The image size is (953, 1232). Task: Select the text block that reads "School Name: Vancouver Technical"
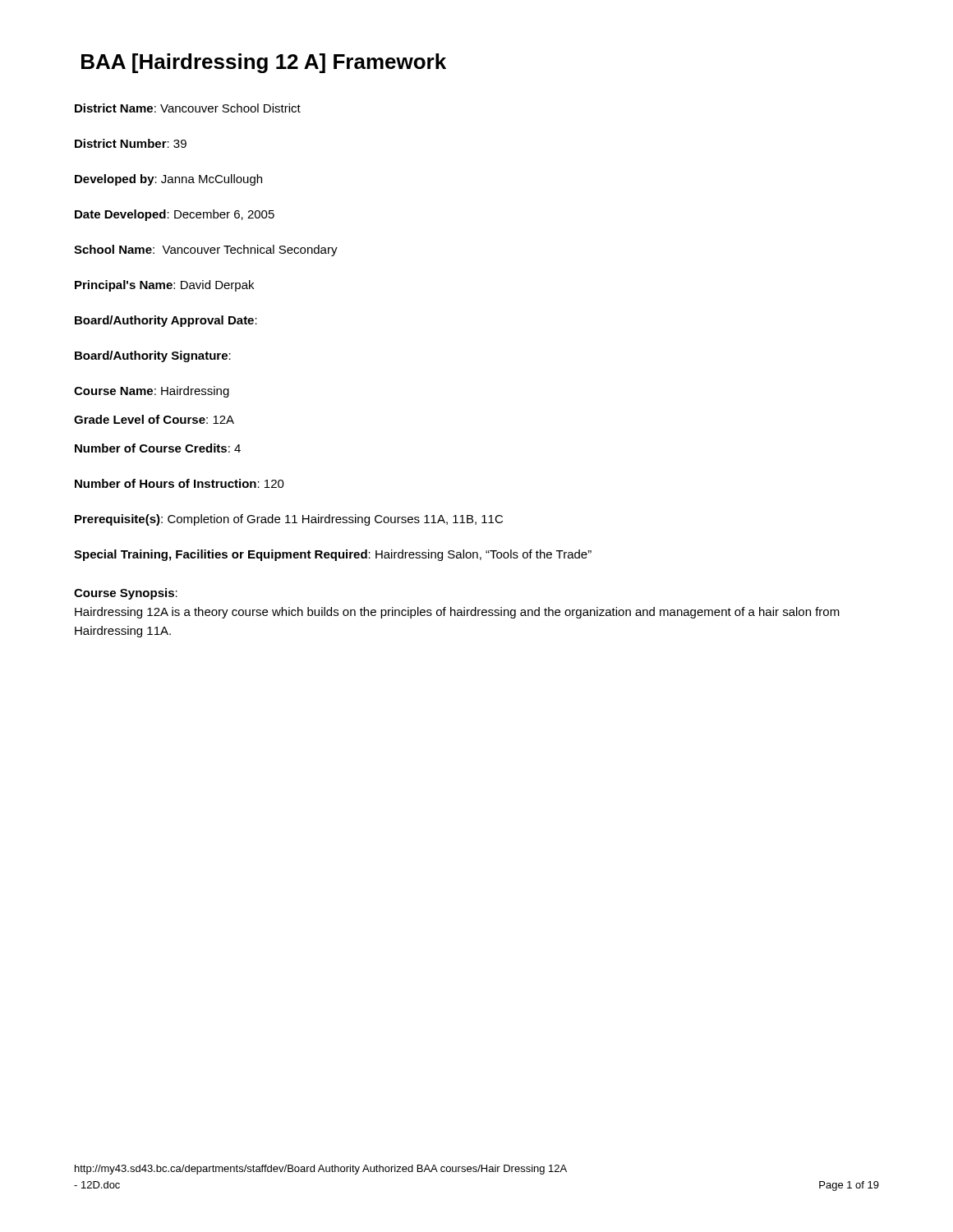click(x=206, y=249)
